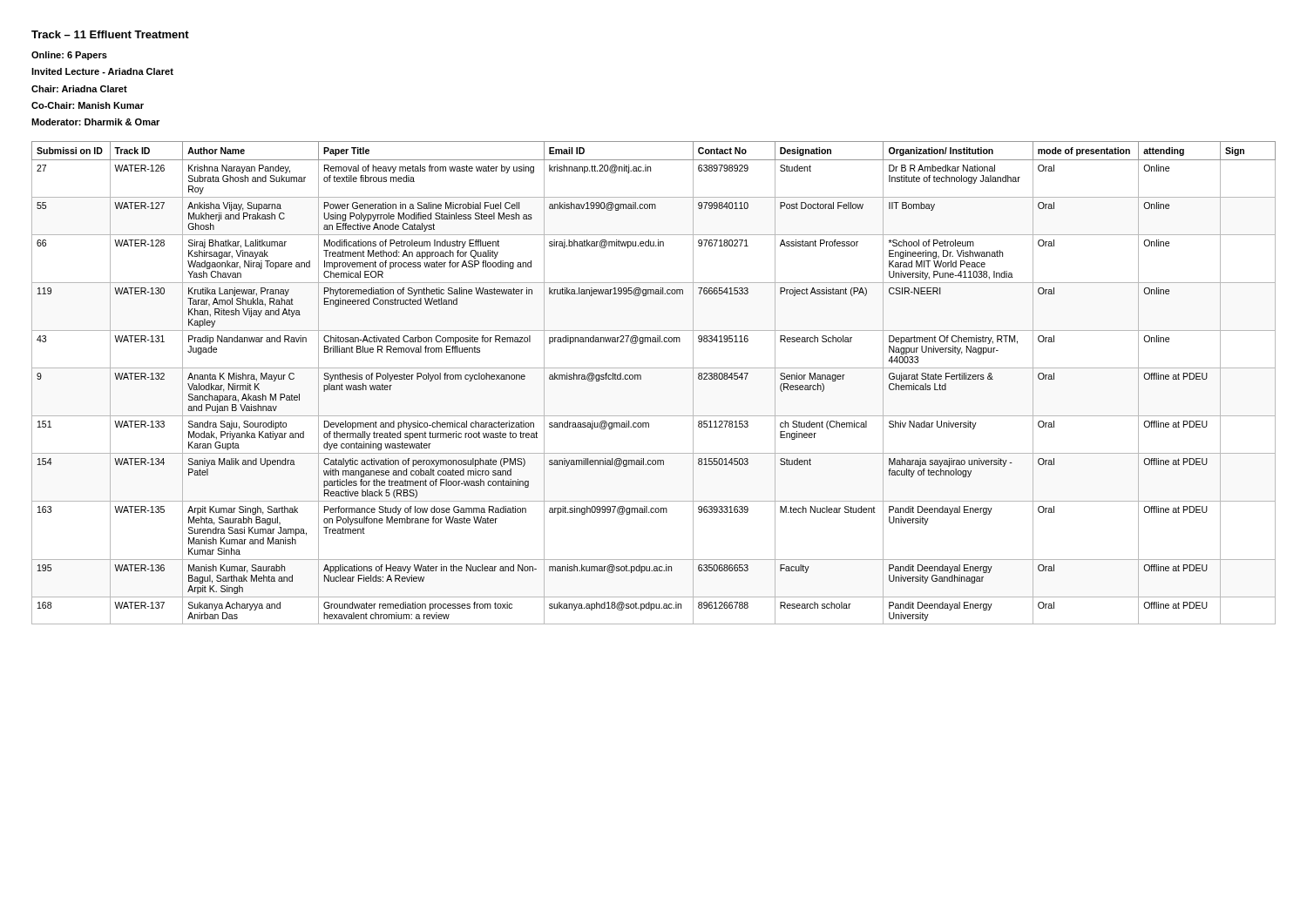
Task: Select the section header with the text "Track – 11 Effluent Treatment"
Action: click(x=110, y=34)
